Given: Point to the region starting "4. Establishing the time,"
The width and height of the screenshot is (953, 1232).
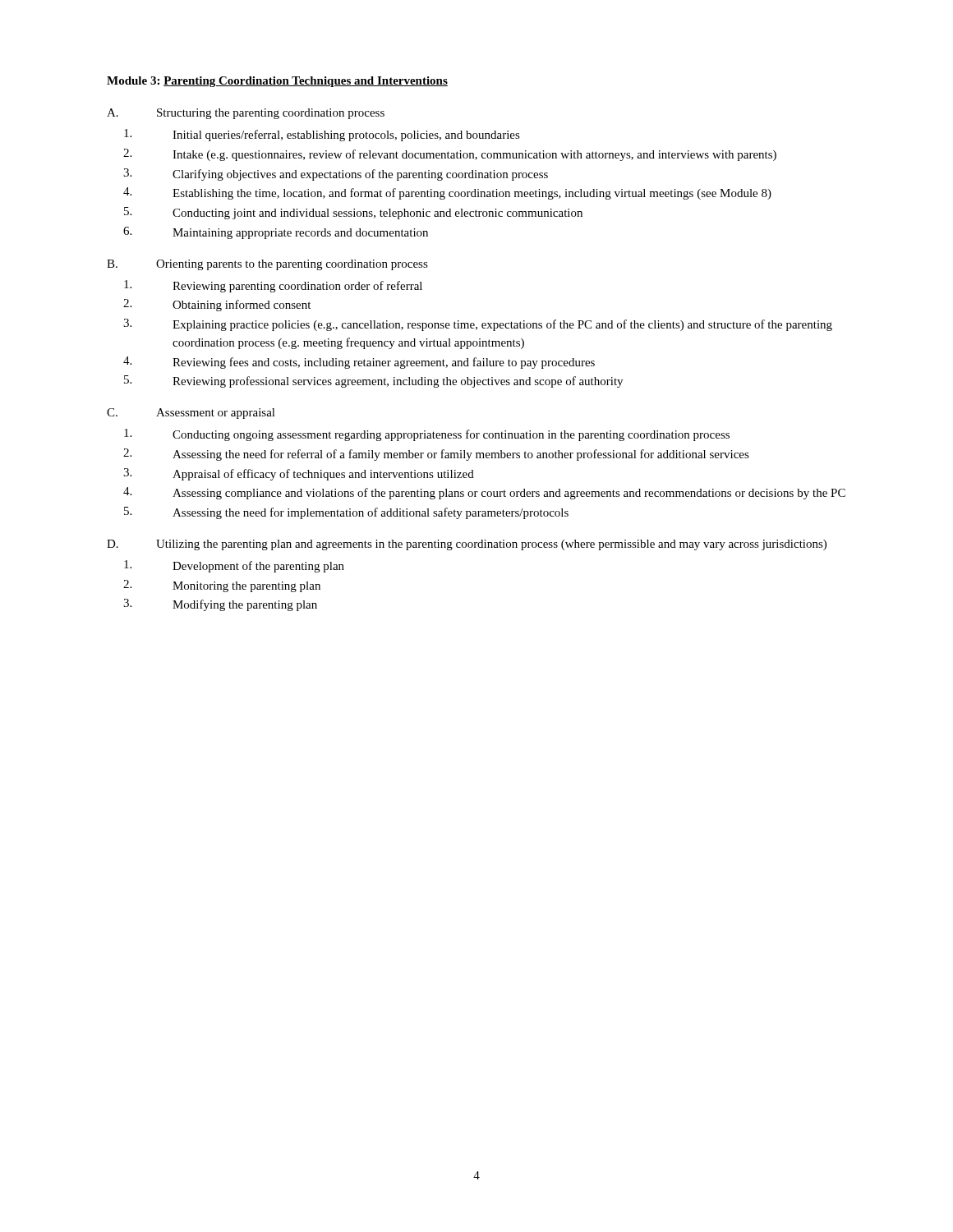Looking at the screenshot, I should 476,194.
